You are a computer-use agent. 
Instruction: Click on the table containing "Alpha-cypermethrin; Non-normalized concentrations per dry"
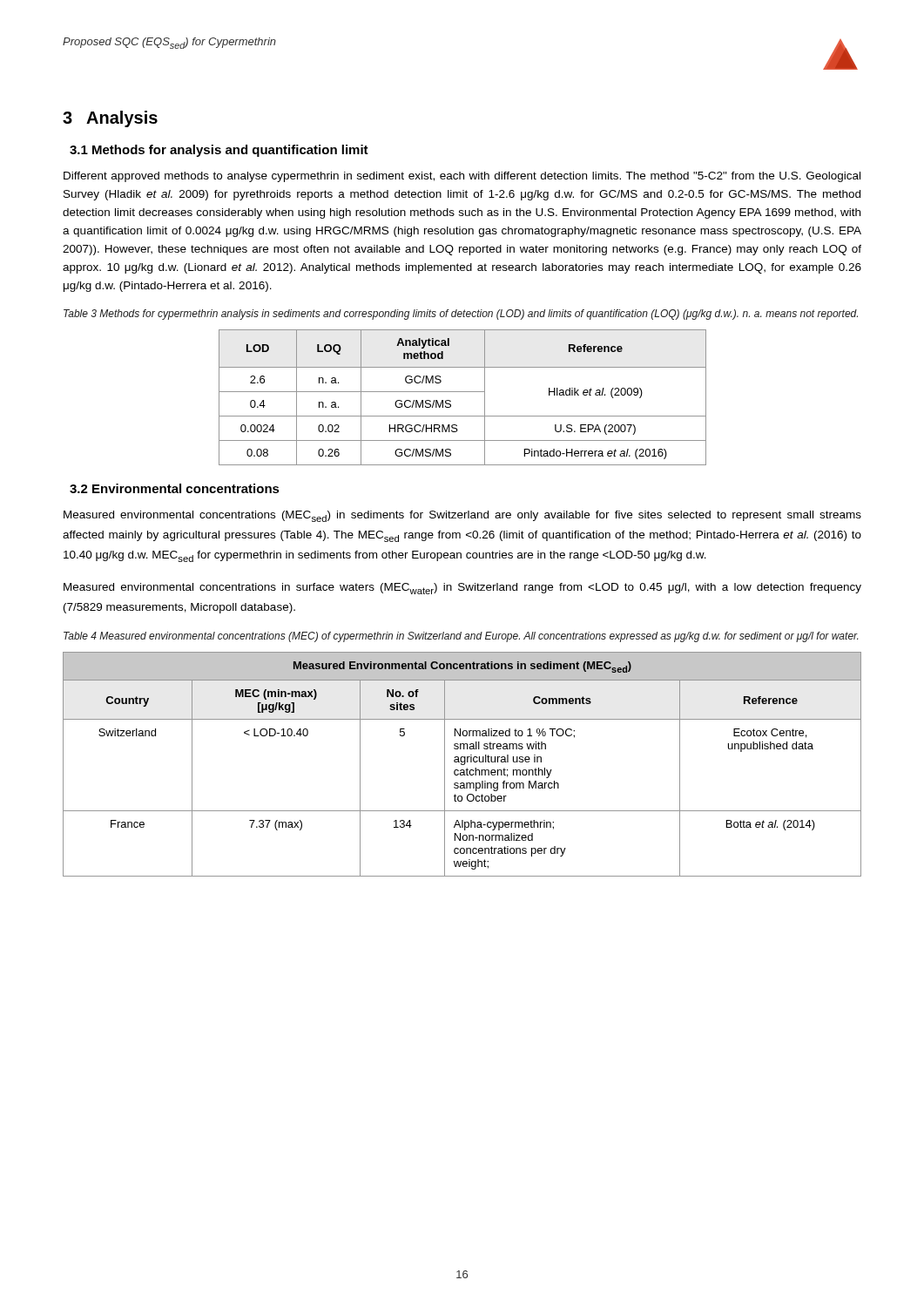(x=462, y=764)
